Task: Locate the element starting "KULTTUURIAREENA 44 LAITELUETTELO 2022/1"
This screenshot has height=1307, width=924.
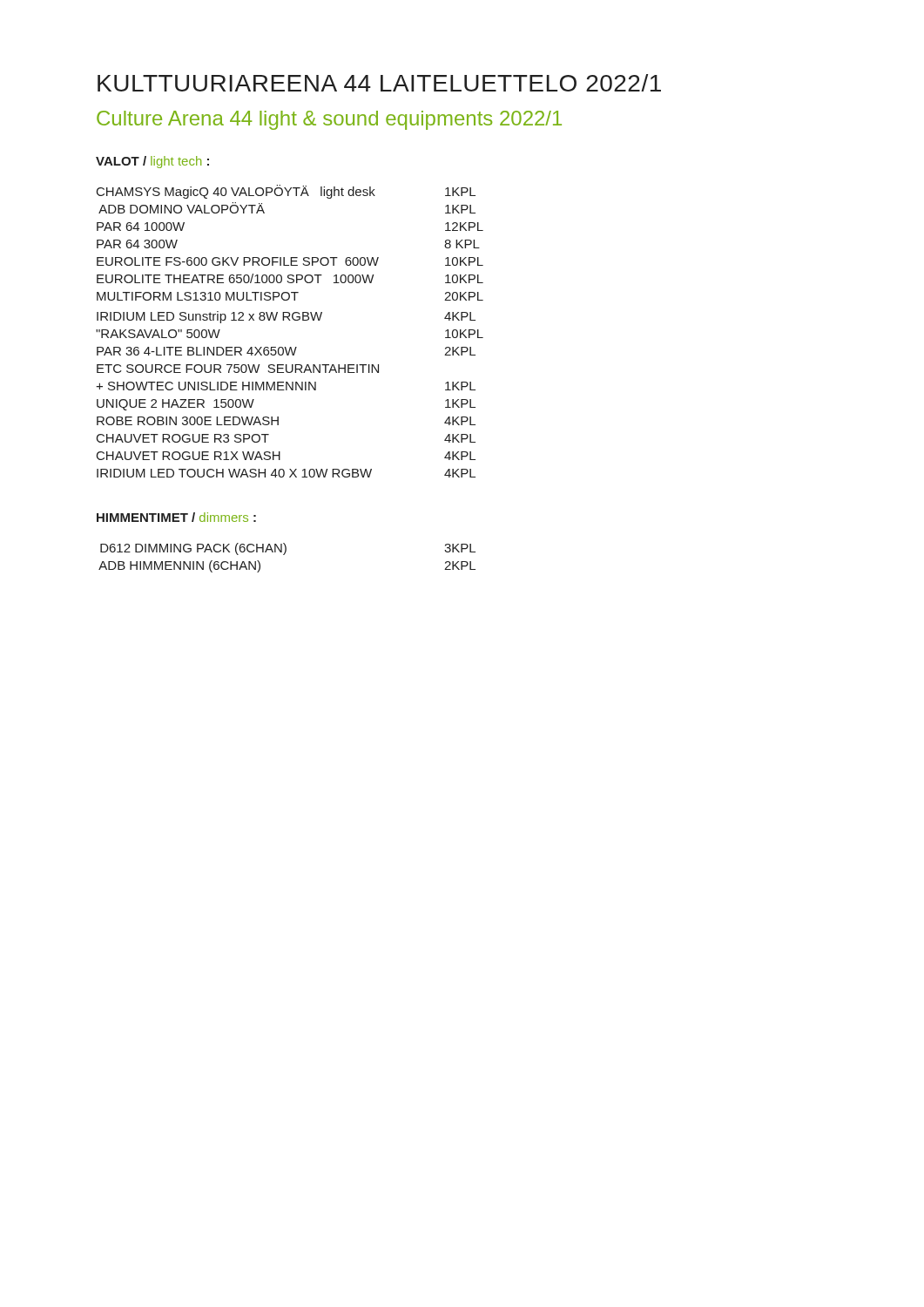Action: tap(379, 83)
